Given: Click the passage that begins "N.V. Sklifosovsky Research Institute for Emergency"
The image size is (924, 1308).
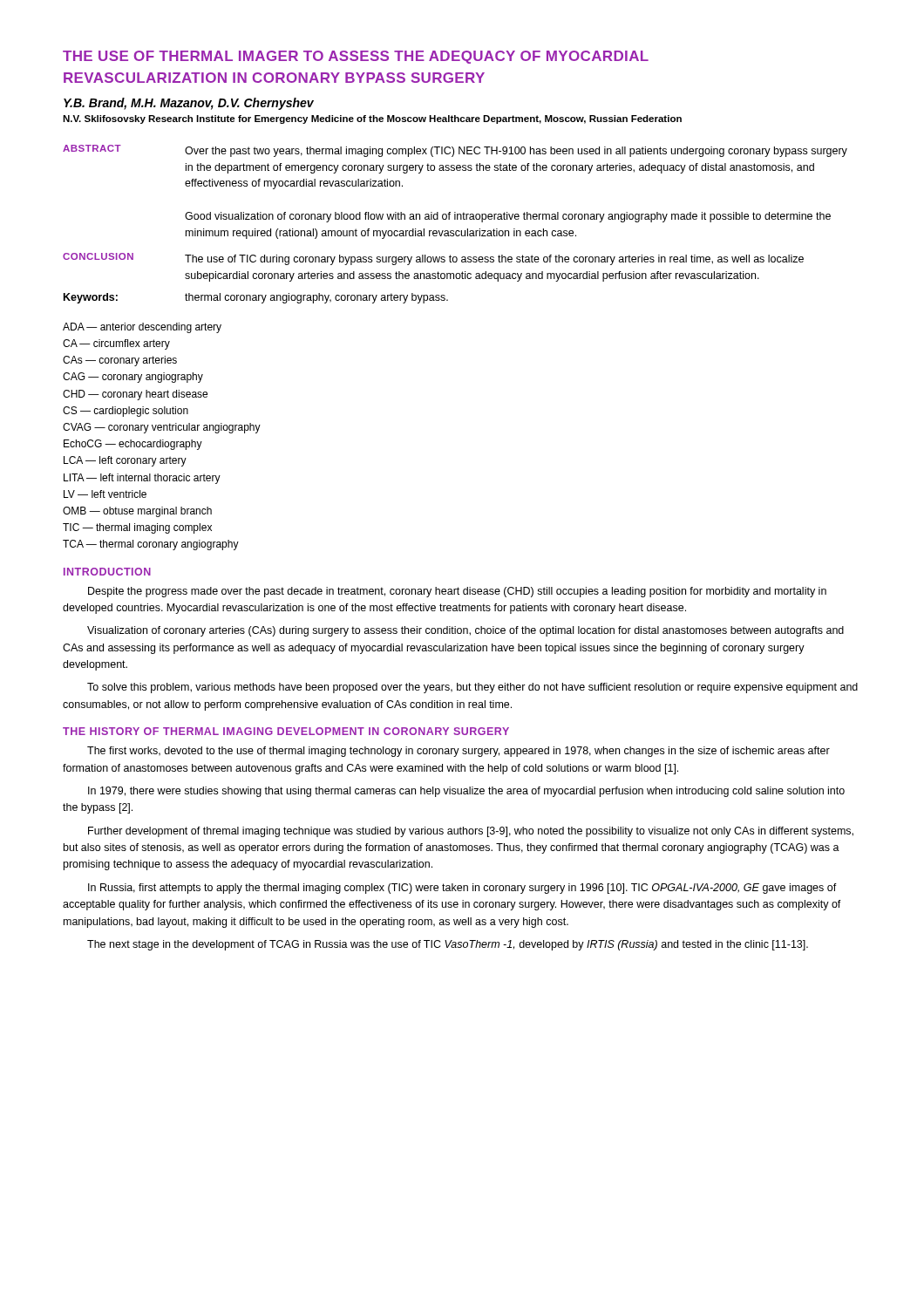Looking at the screenshot, I should (x=372, y=119).
